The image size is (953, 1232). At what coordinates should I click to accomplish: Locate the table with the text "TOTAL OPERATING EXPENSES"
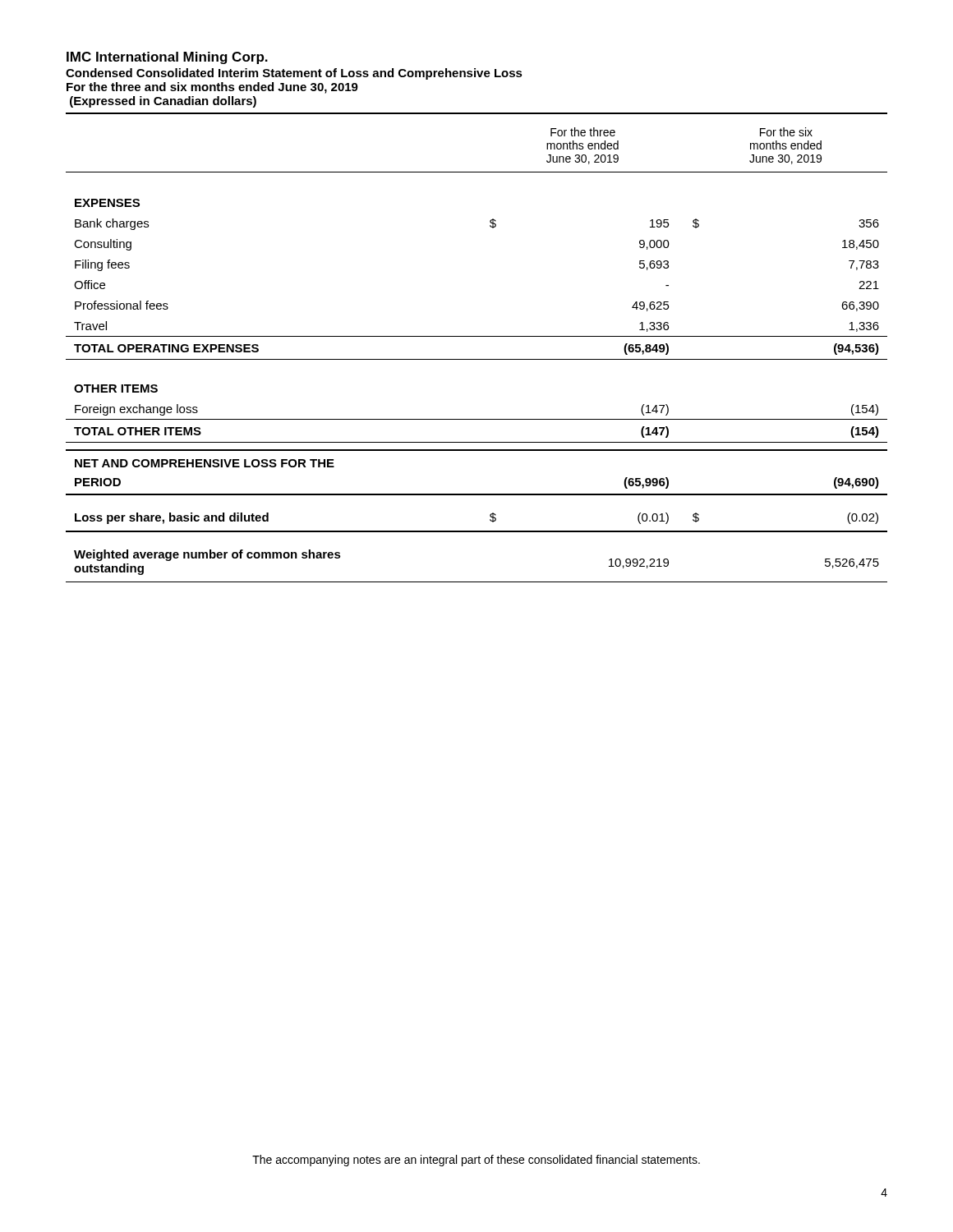476,351
